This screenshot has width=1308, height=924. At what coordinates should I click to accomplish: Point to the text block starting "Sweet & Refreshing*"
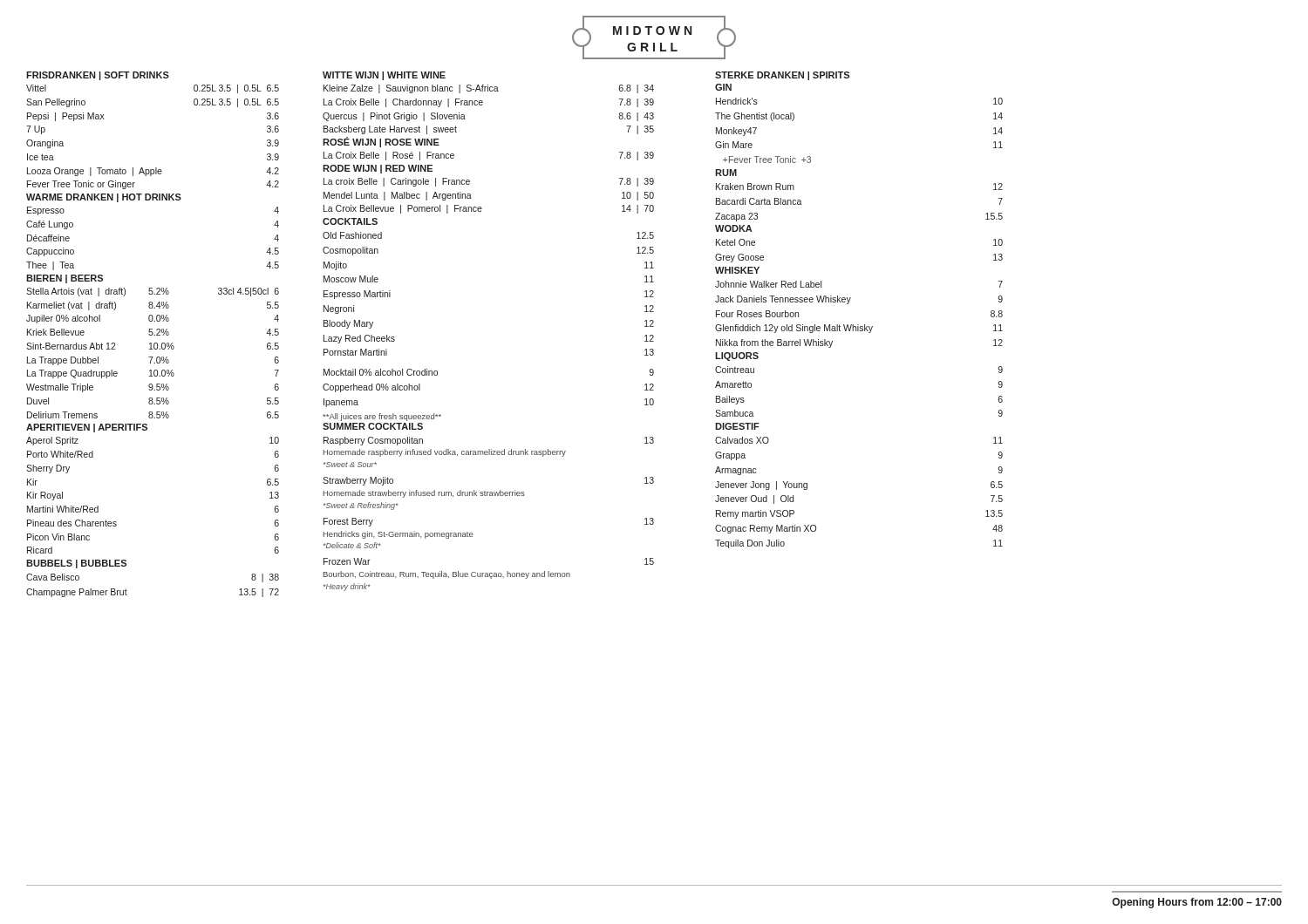(x=360, y=505)
